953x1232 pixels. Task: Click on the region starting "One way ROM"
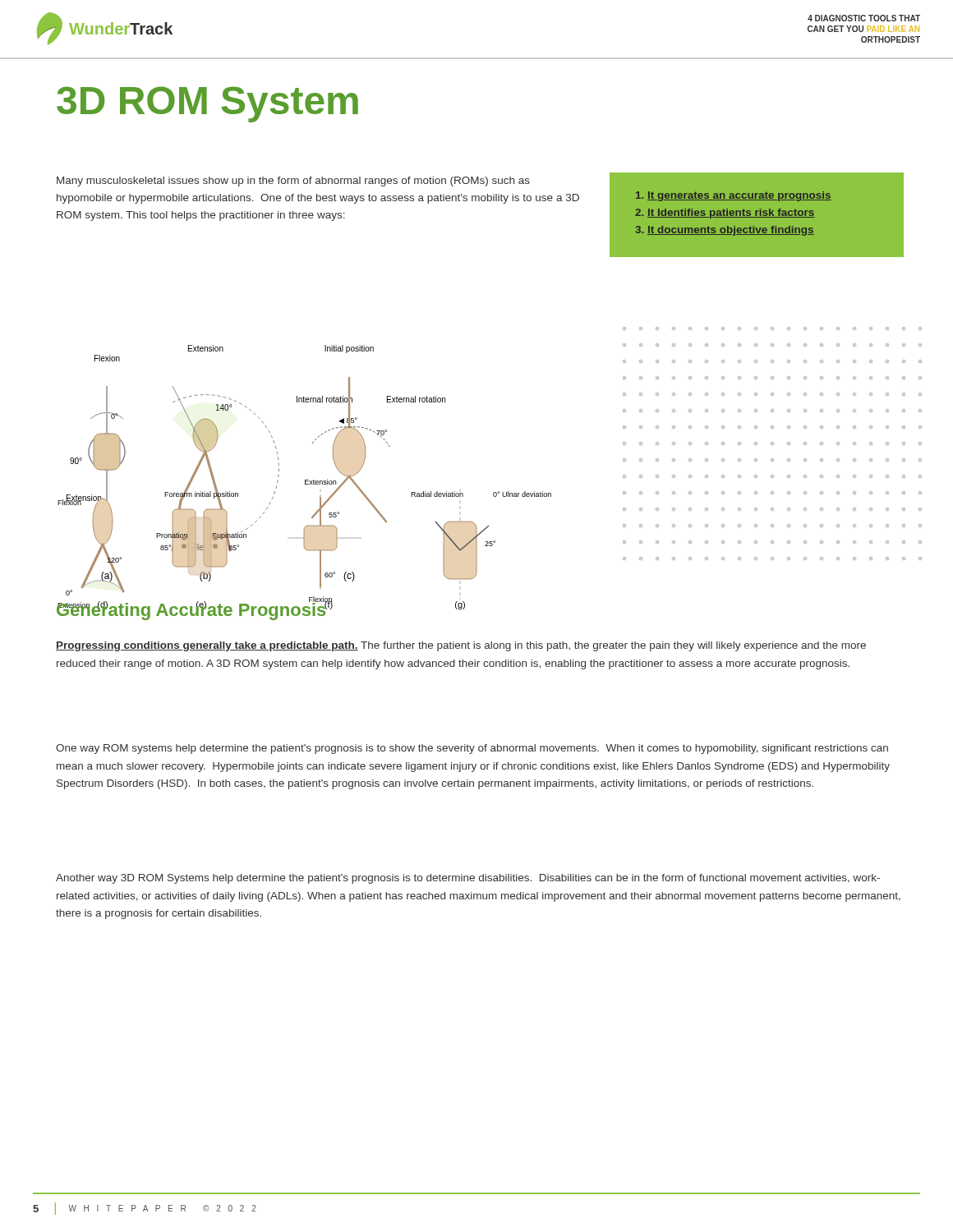tap(473, 766)
